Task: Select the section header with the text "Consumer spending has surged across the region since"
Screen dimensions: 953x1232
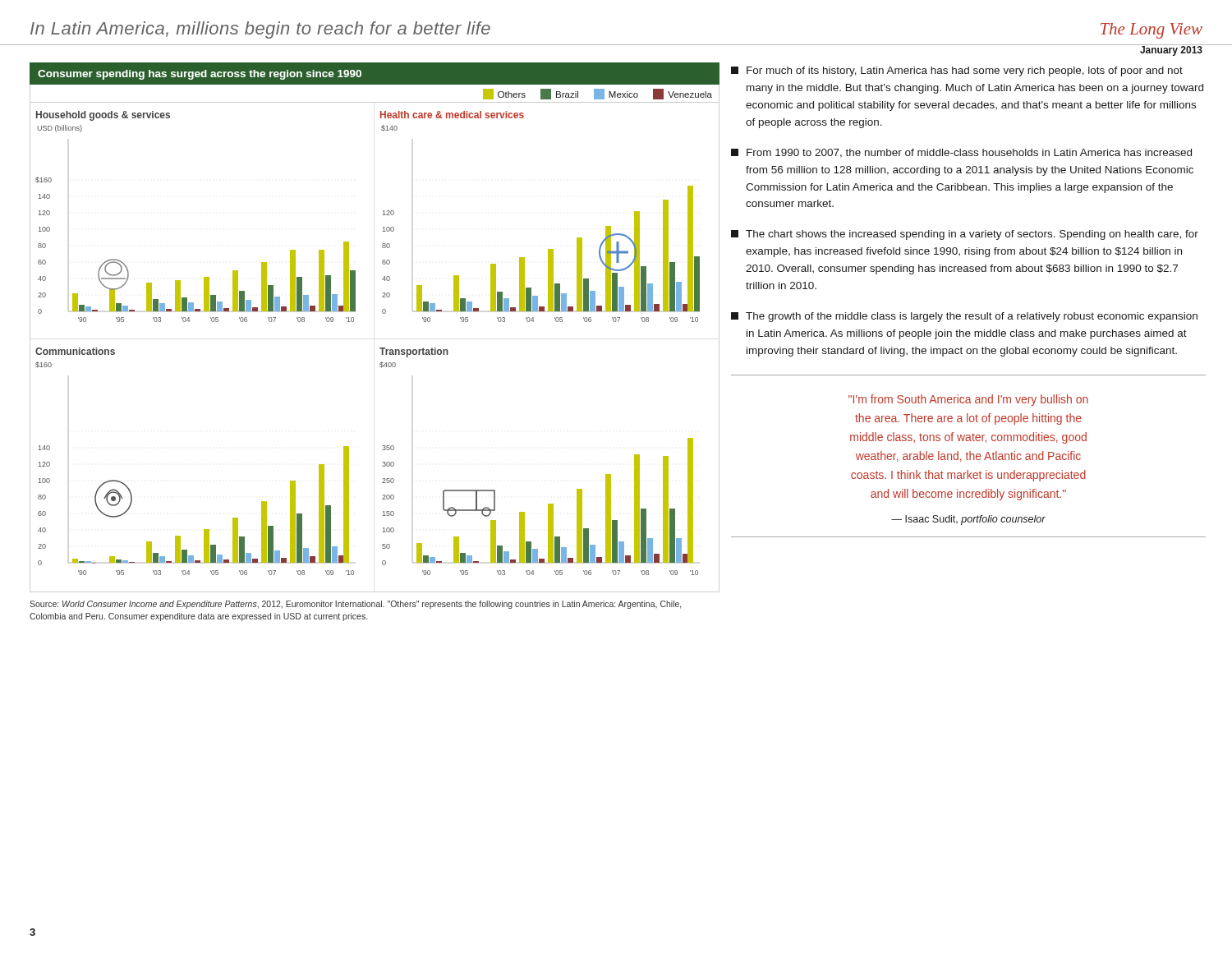Action: [200, 74]
